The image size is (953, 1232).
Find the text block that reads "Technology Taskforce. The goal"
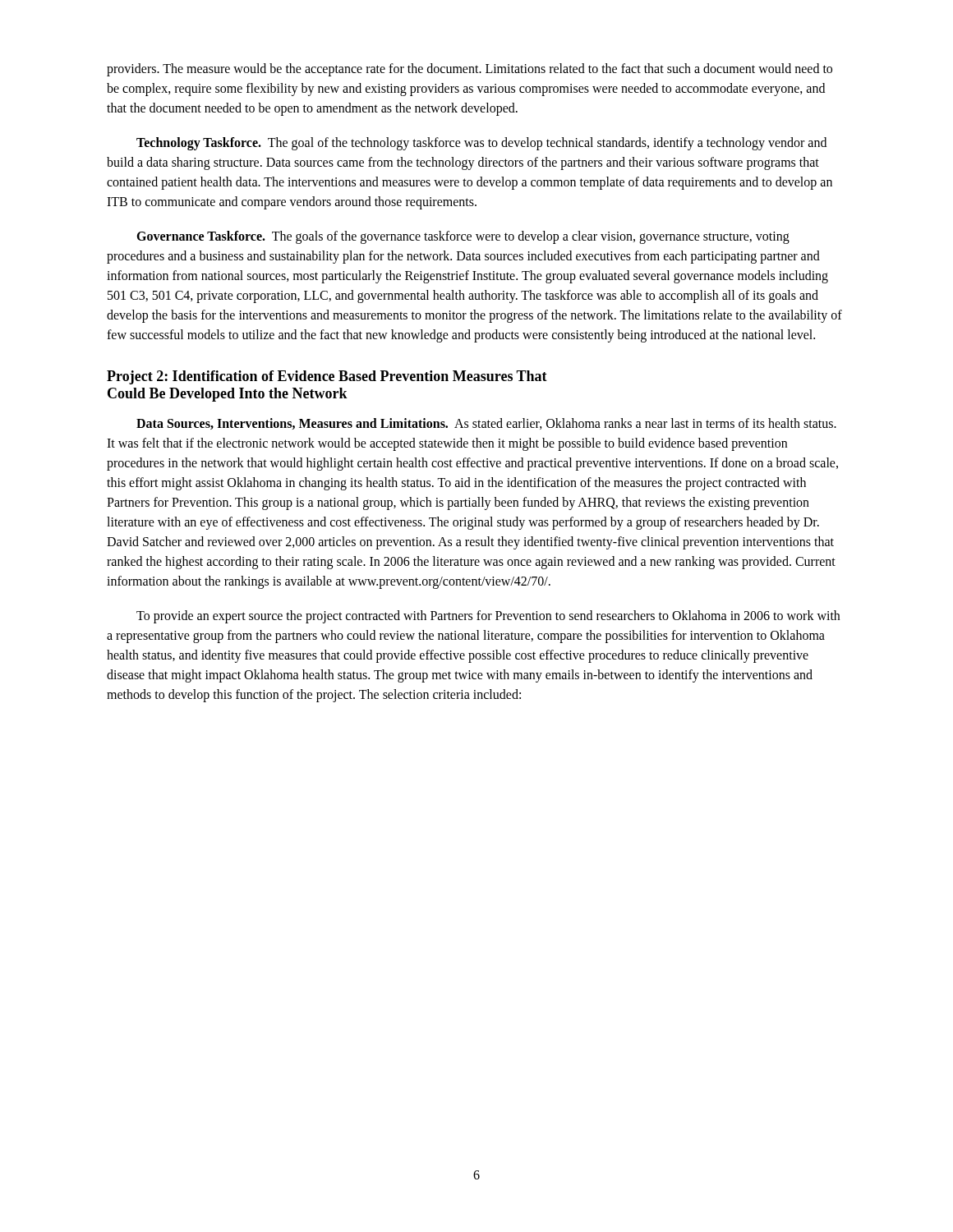point(470,172)
